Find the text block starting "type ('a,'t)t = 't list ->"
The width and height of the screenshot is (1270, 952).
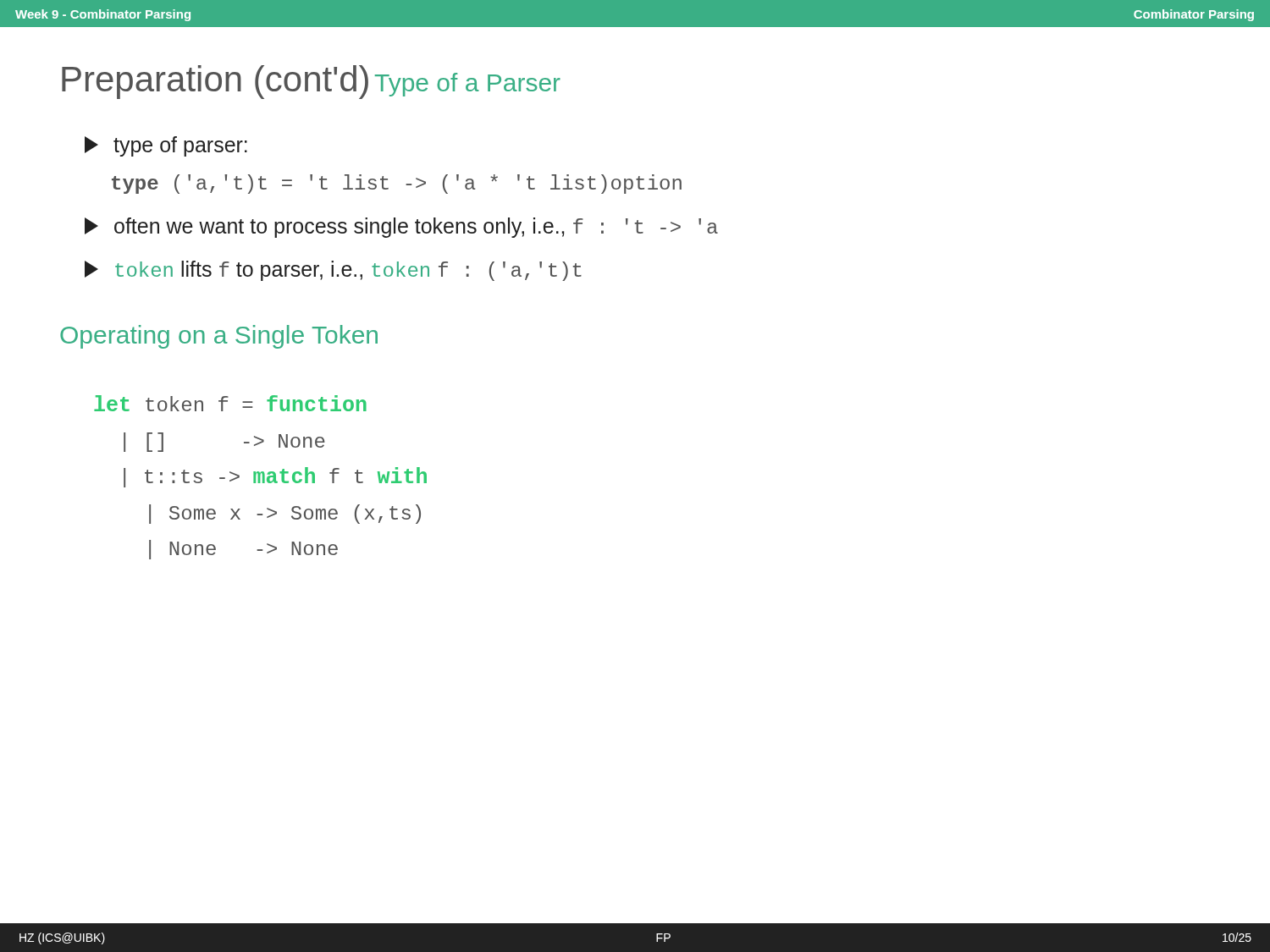coord(397,184)
